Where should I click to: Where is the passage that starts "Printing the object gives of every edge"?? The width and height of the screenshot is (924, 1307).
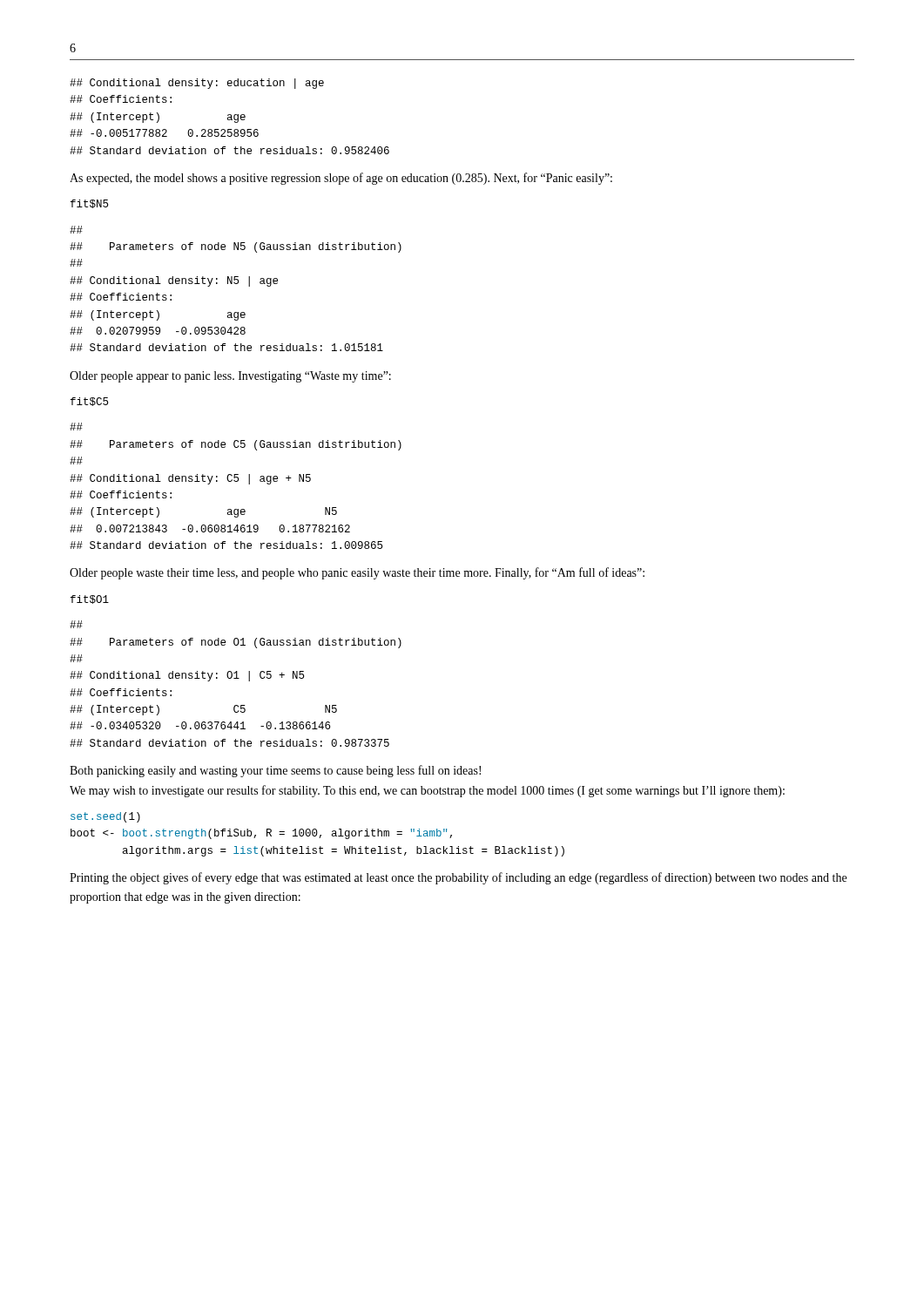pos(458,888)
